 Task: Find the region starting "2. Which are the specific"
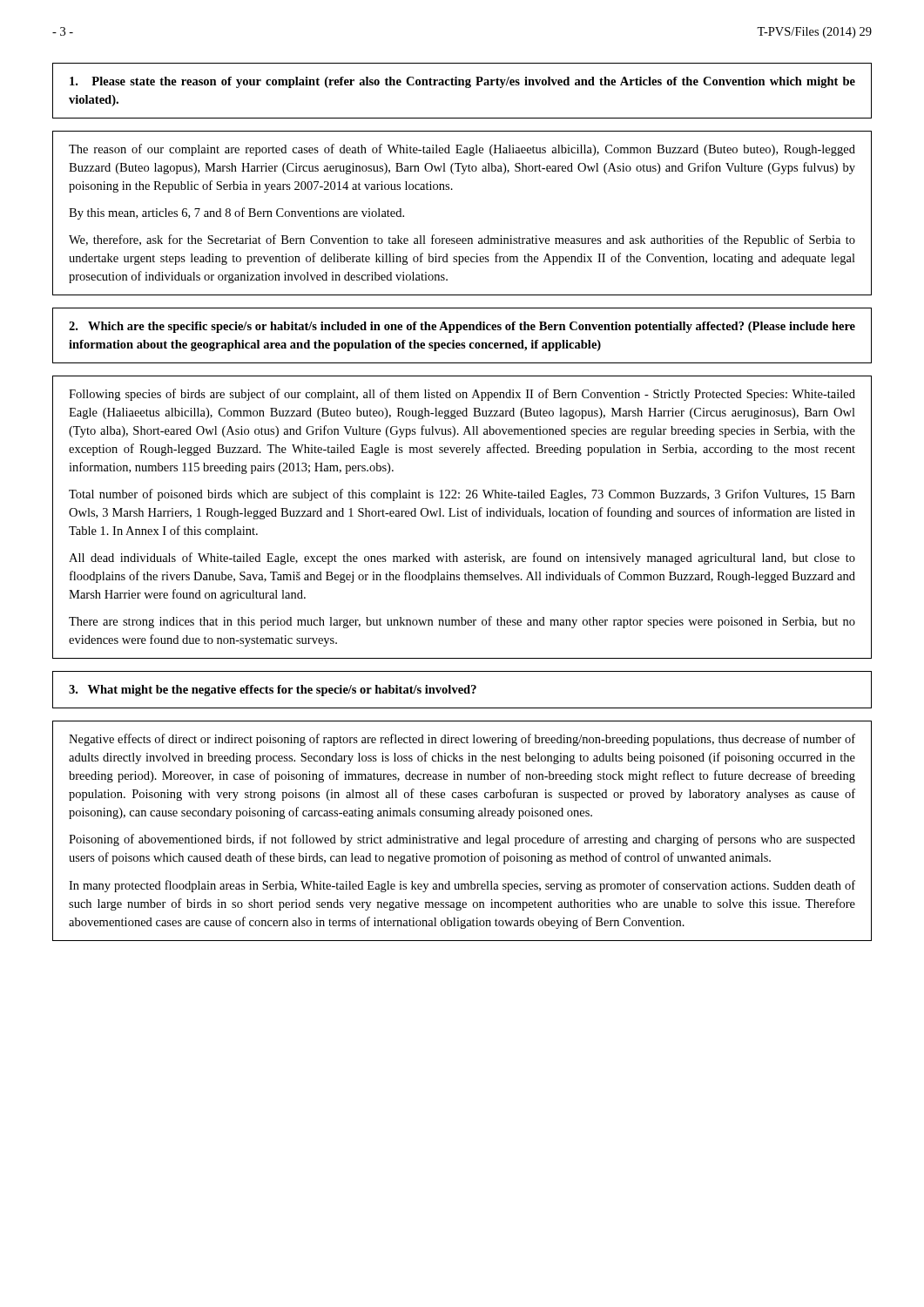(462, 336)
